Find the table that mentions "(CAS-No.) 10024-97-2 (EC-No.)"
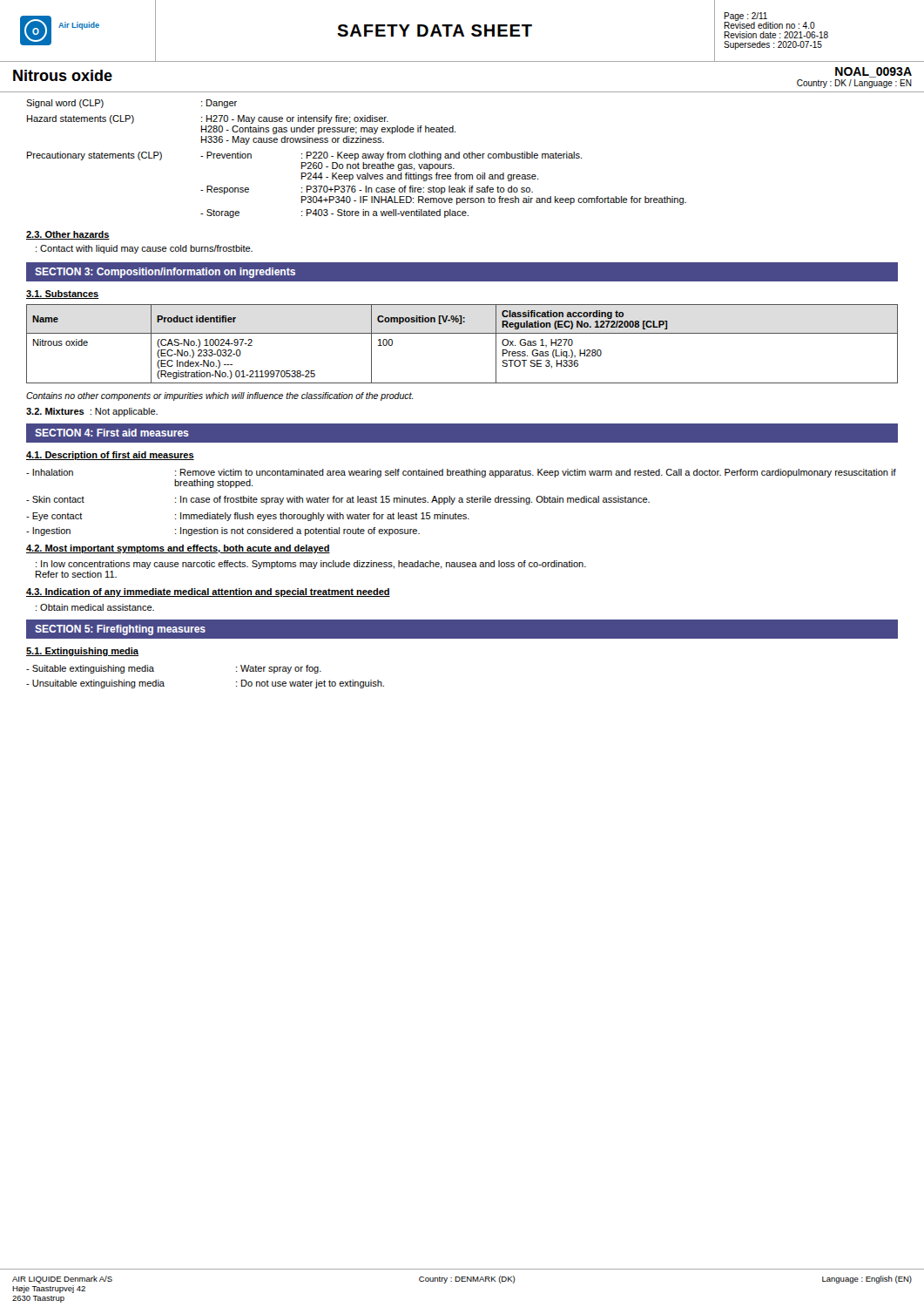The height and width of the screenshot is (1307, 924). point(462,344)
